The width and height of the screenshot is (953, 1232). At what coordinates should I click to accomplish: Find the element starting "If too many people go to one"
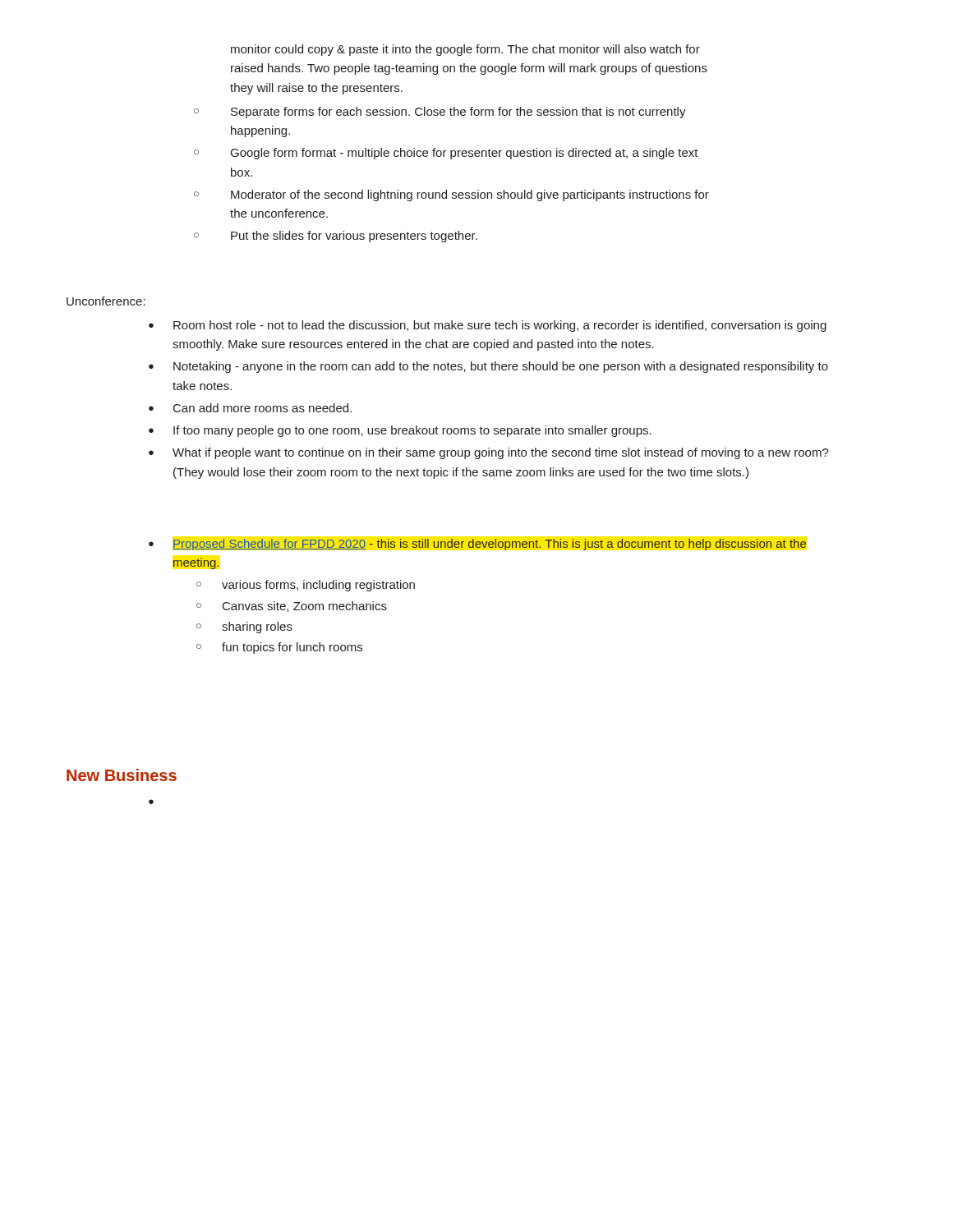(x=412, y=430)
